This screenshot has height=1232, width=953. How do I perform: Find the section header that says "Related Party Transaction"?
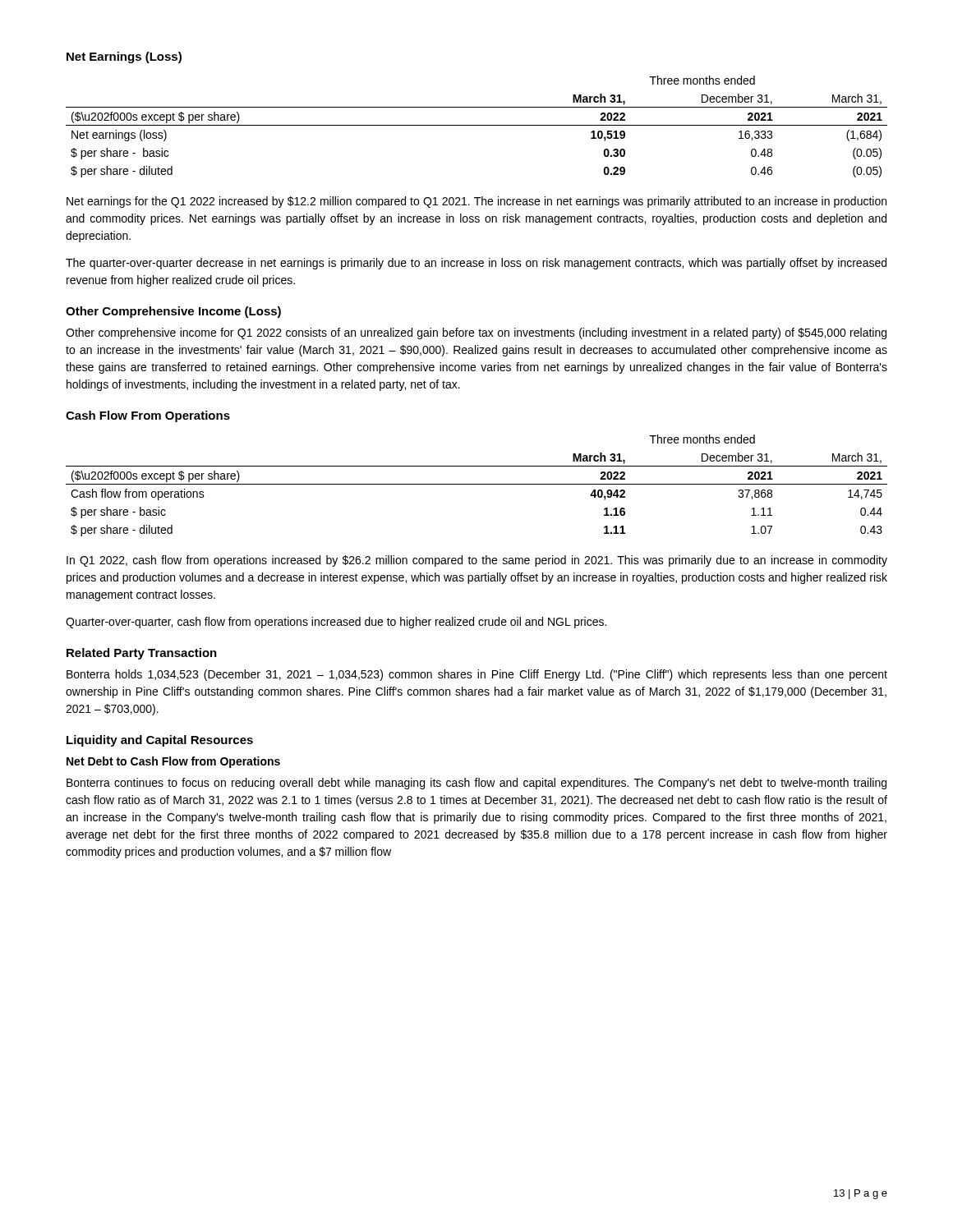(x=141, y=653)
